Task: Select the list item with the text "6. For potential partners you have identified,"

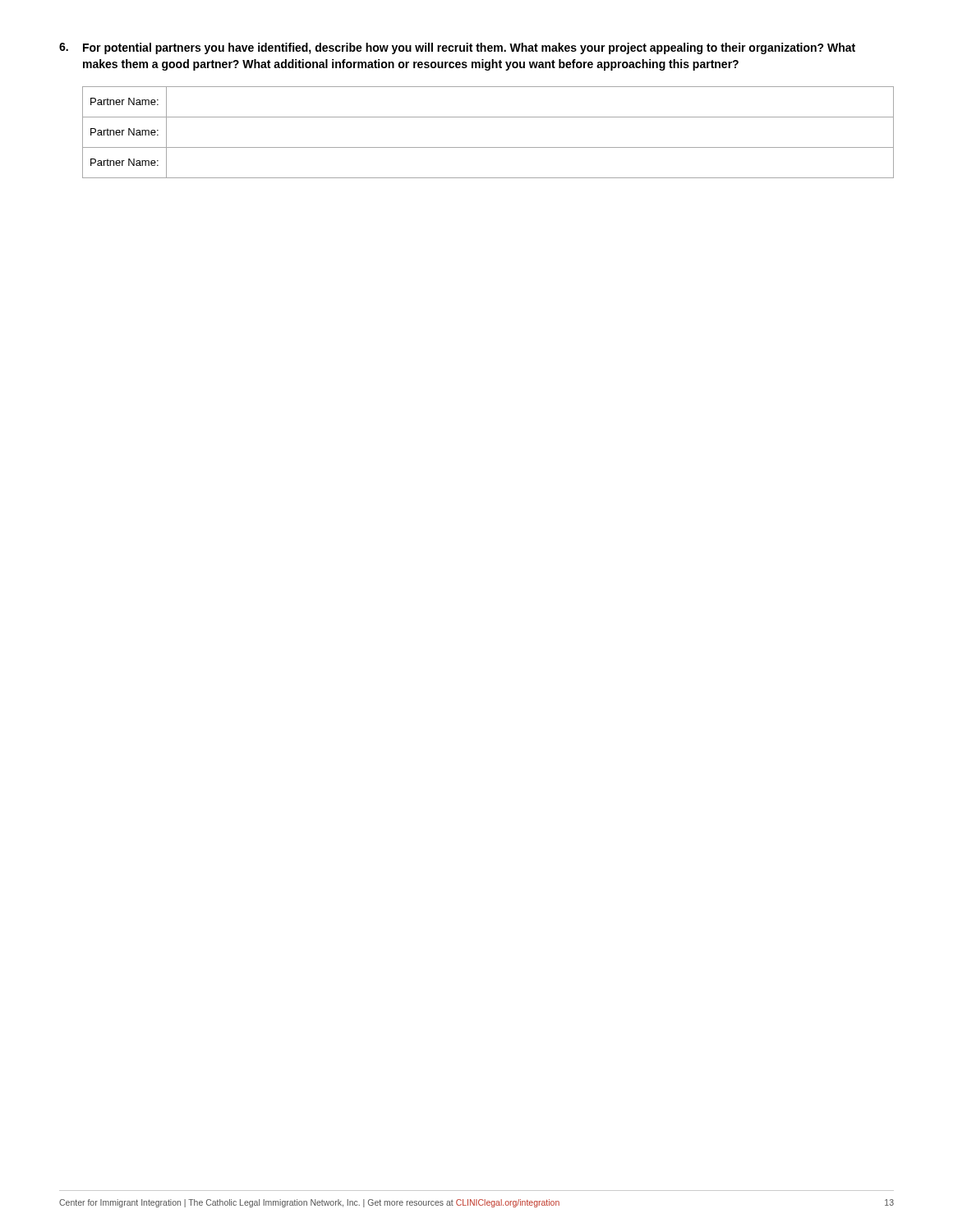Action: [x=476, y=56]
